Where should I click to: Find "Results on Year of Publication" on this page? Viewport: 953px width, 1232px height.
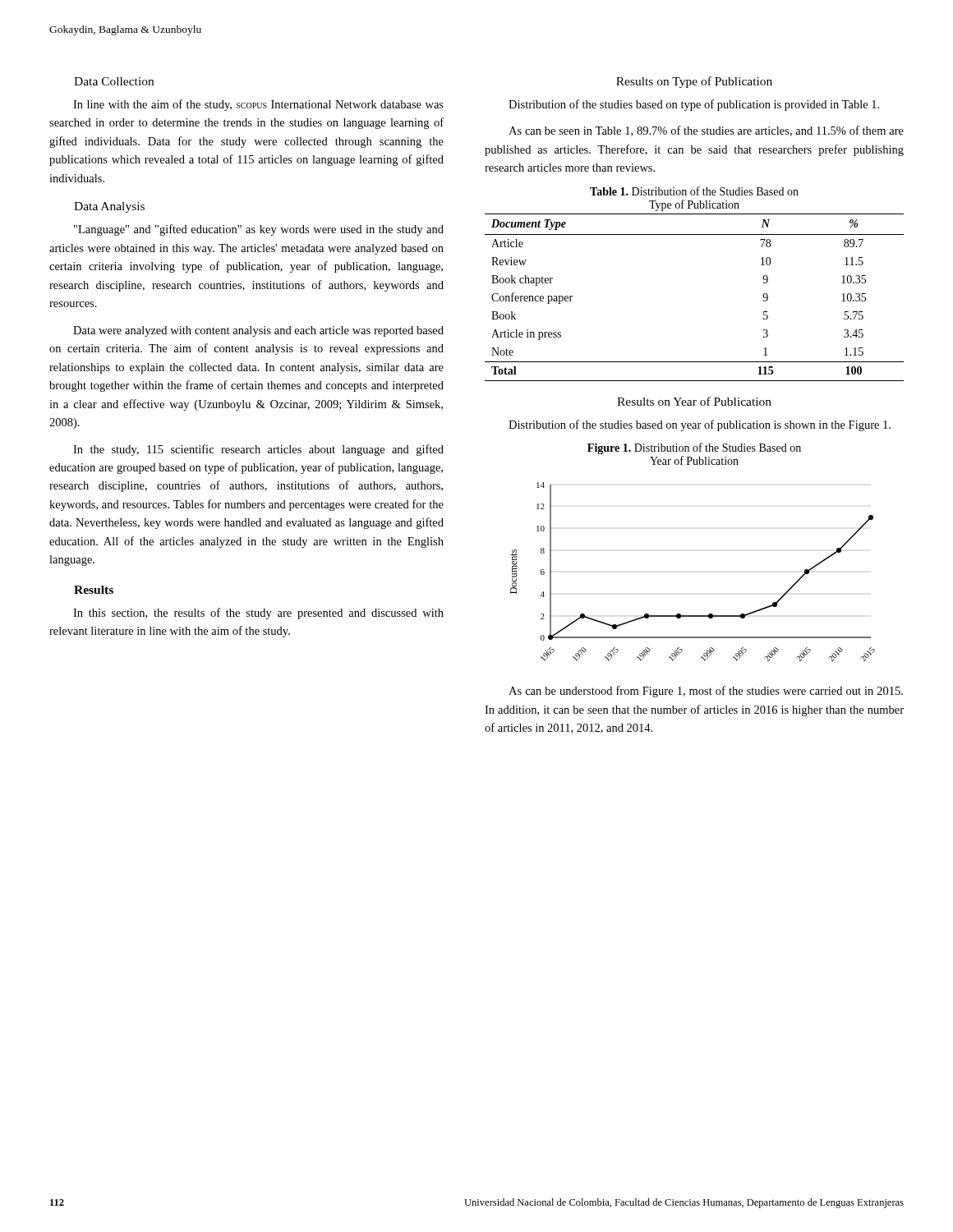tap(694, 401)
